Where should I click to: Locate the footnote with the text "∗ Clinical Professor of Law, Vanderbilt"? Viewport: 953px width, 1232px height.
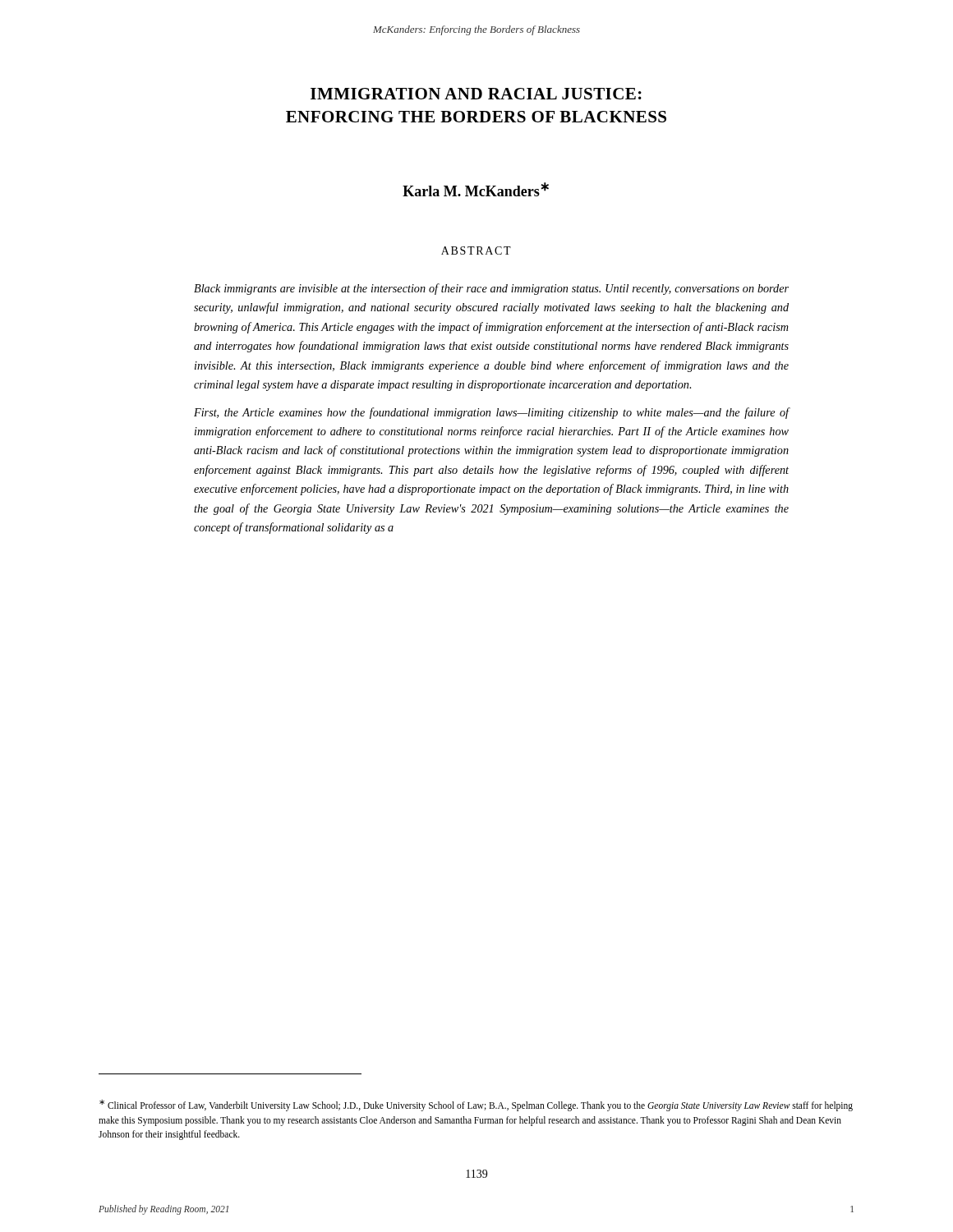click(476, 1119)
